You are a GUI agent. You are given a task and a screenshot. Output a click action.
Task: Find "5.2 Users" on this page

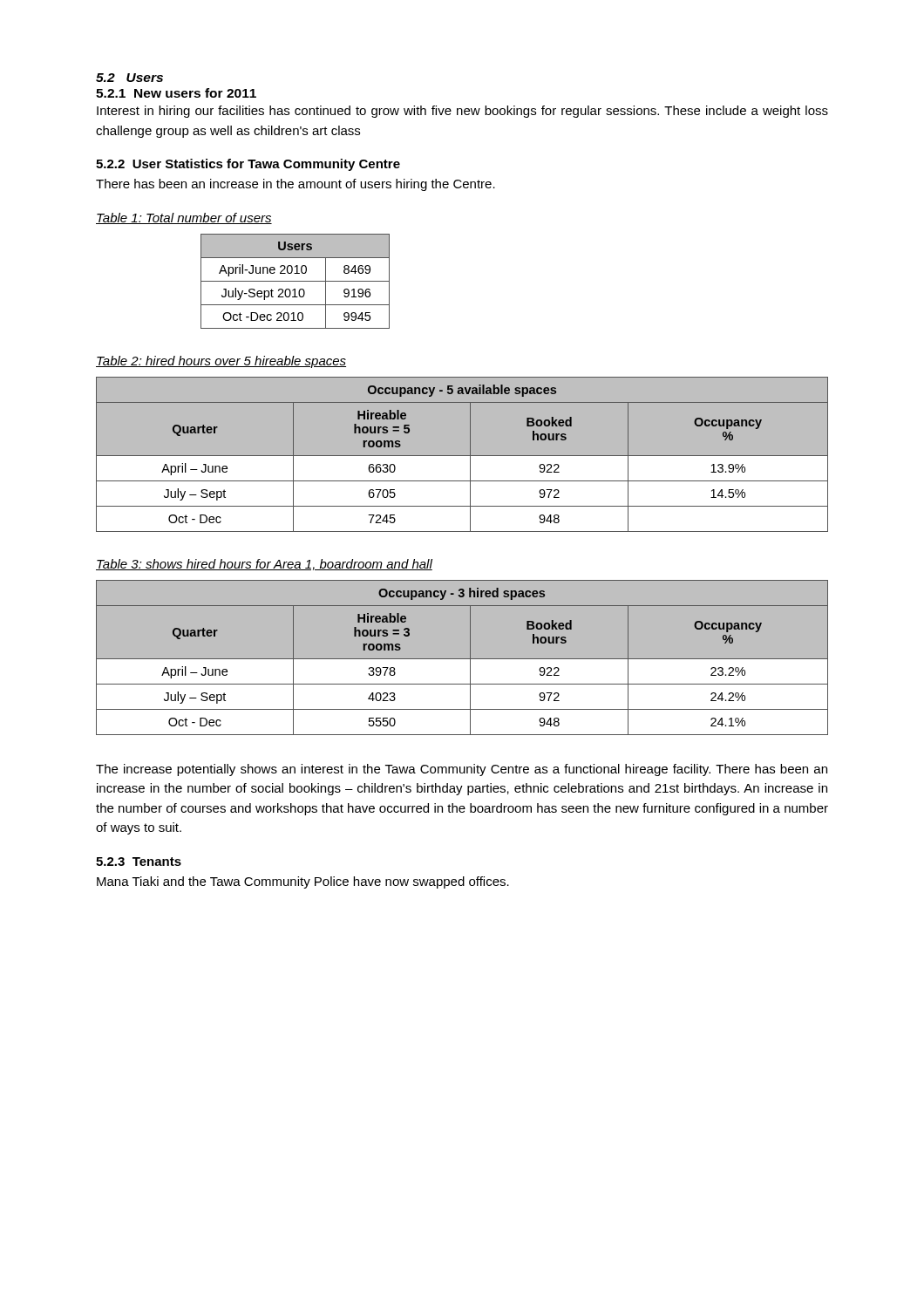[x=130, y=77]
